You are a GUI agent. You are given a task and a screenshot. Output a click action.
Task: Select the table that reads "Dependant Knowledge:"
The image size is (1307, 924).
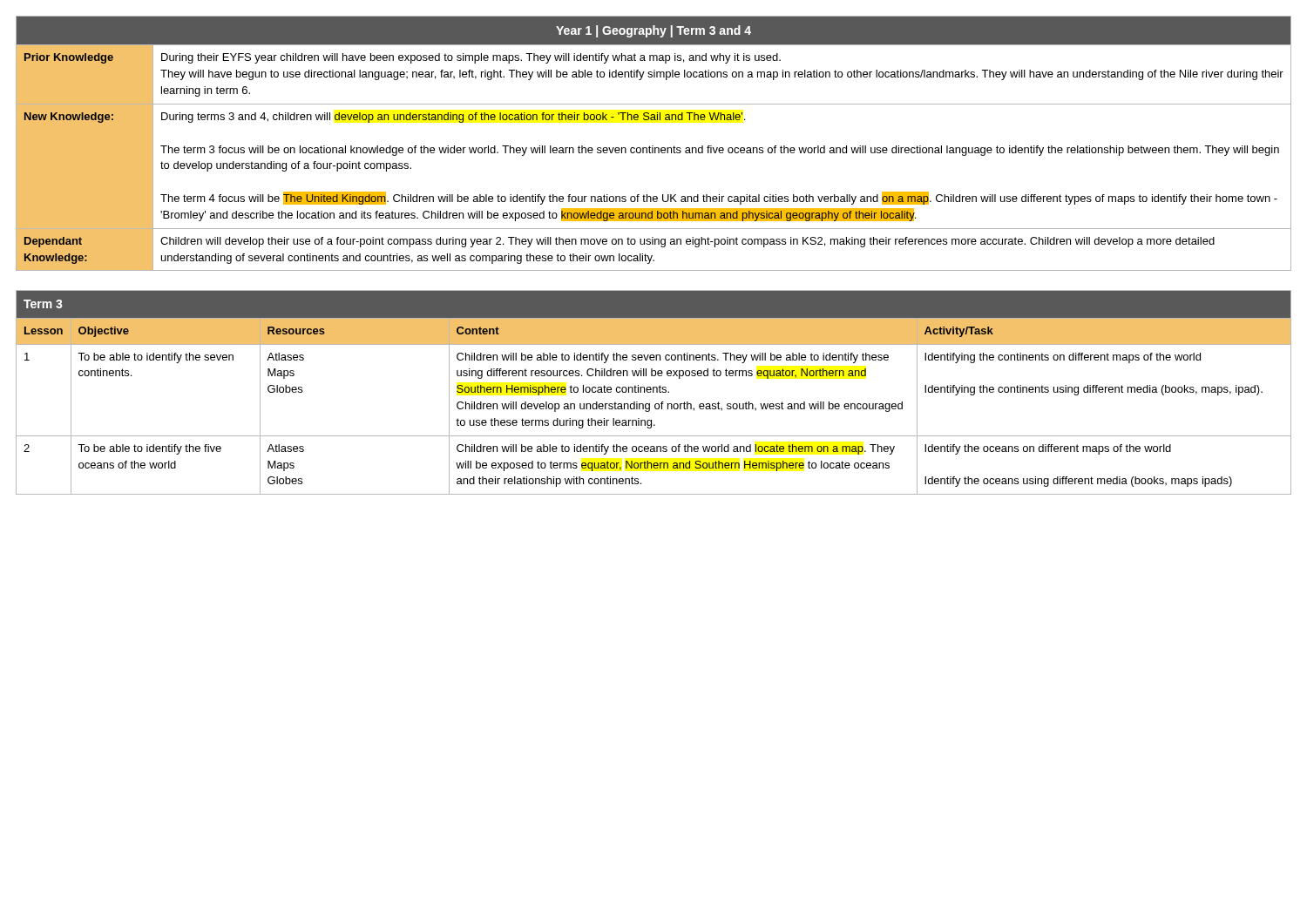click(654, 143)
